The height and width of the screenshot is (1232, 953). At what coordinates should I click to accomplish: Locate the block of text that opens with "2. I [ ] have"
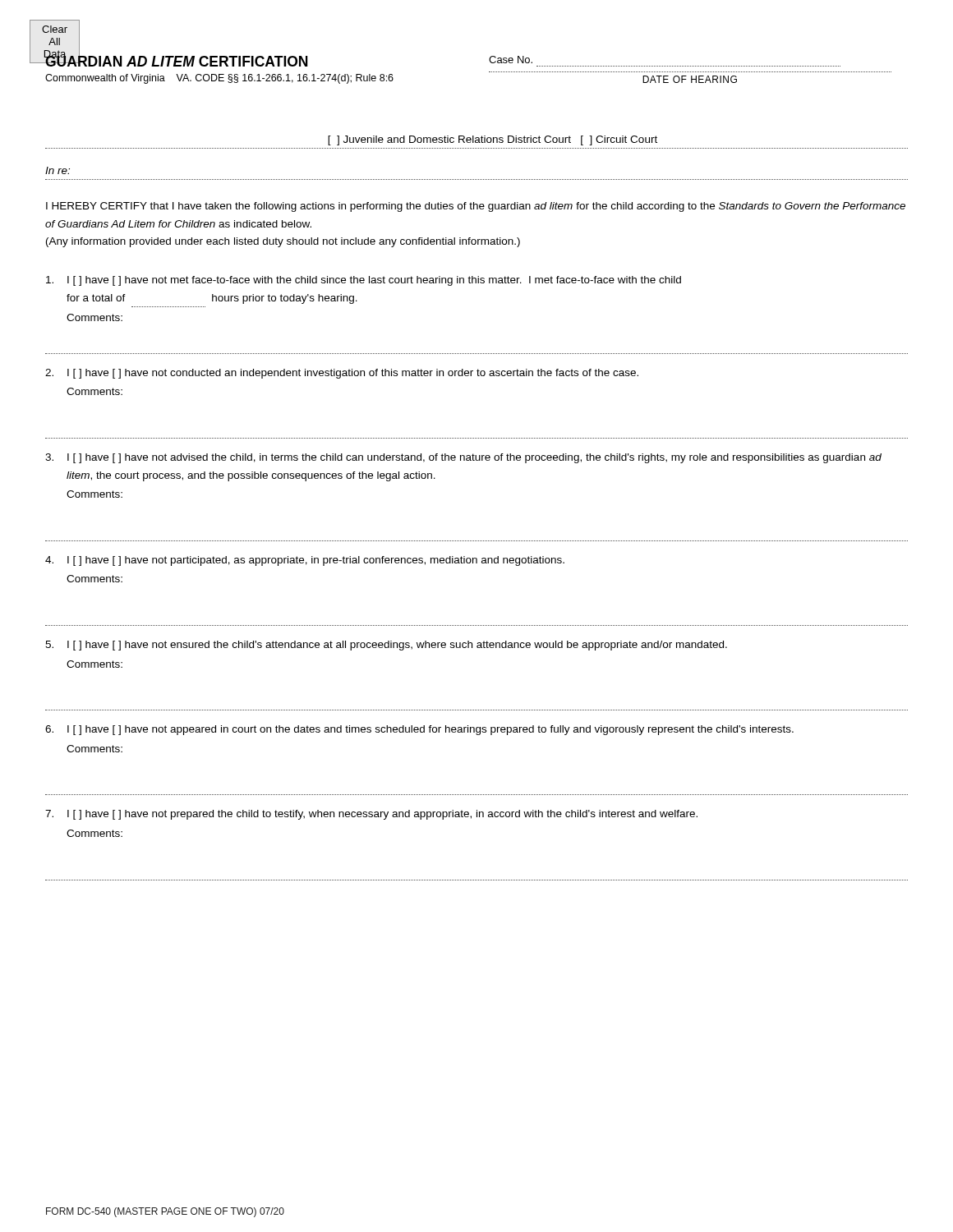click(x=476, y=382)
